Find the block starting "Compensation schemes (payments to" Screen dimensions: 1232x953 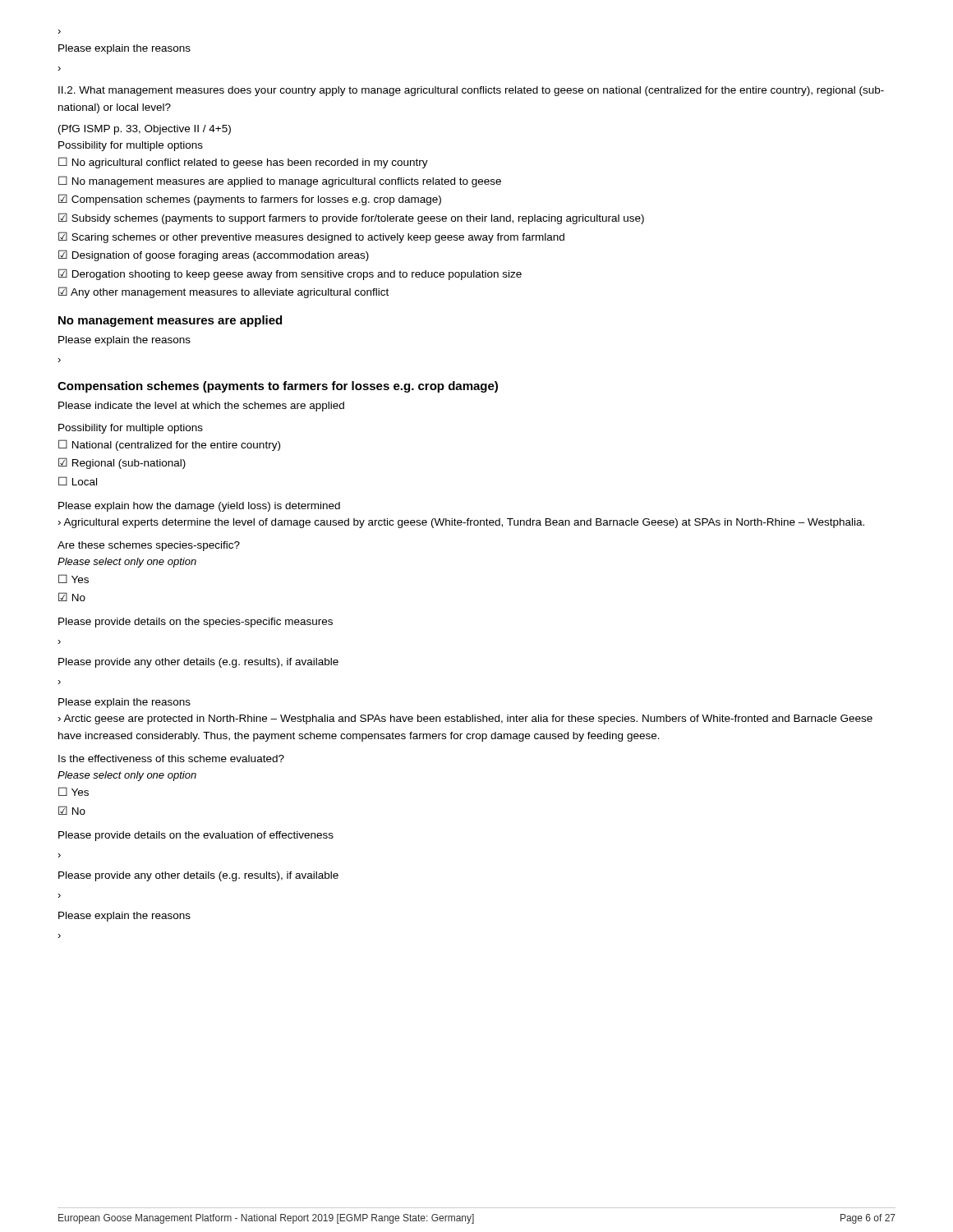pos(278,386)
